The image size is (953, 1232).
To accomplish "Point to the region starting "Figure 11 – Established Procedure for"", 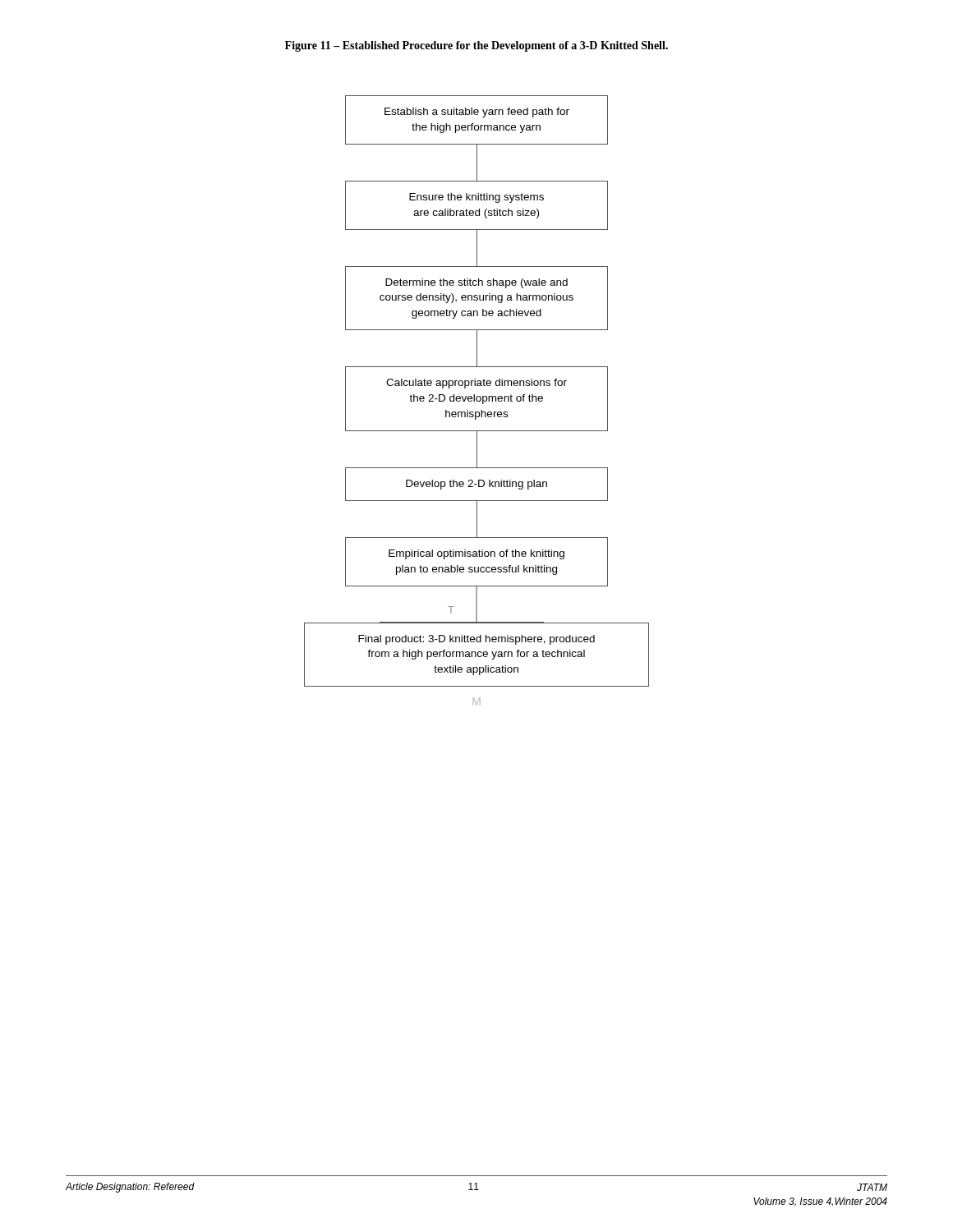I will point(476,46).
